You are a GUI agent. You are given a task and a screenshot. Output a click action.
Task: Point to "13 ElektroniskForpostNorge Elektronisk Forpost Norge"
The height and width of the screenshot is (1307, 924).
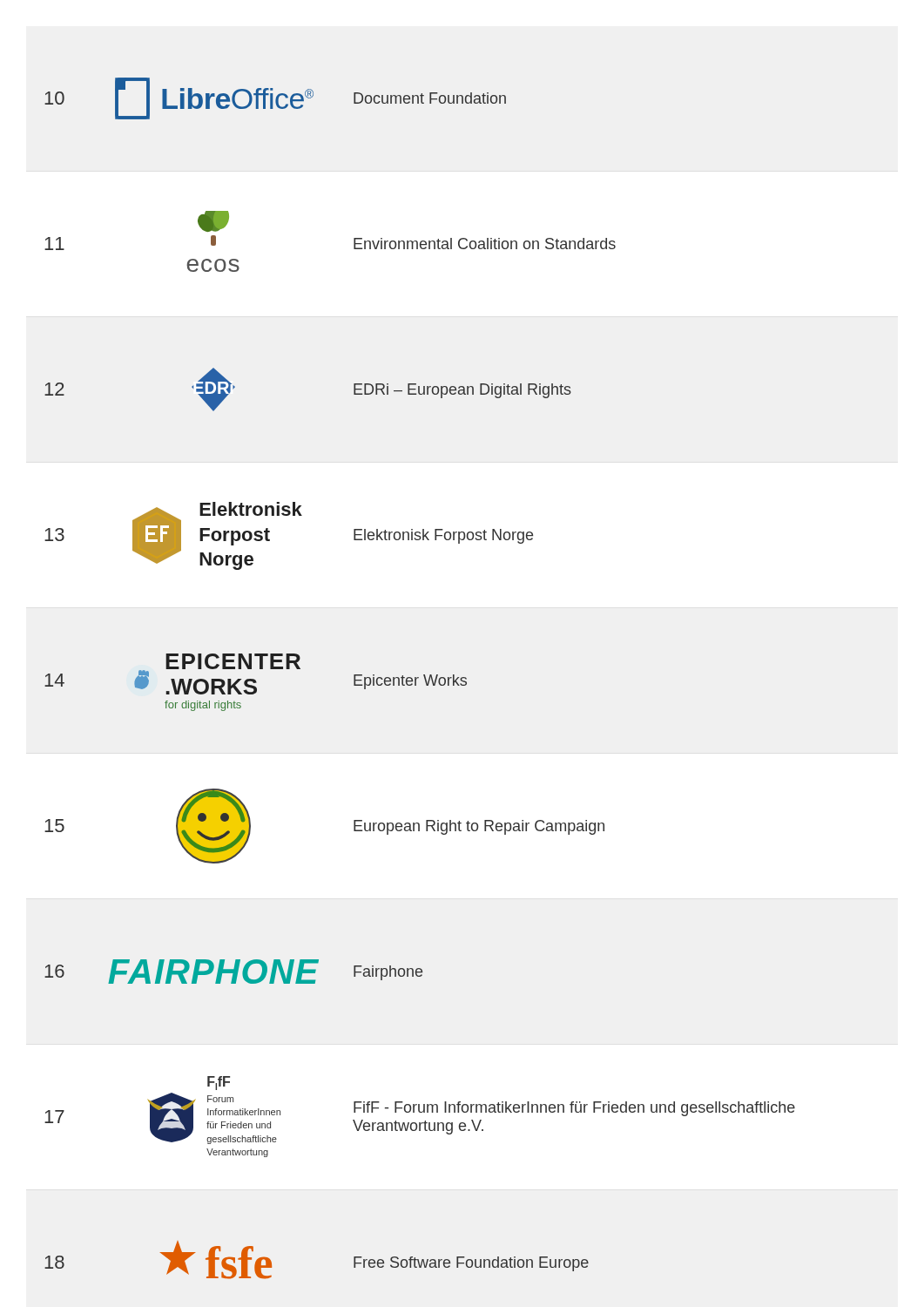pyautogui.click(x=462, y=535)
